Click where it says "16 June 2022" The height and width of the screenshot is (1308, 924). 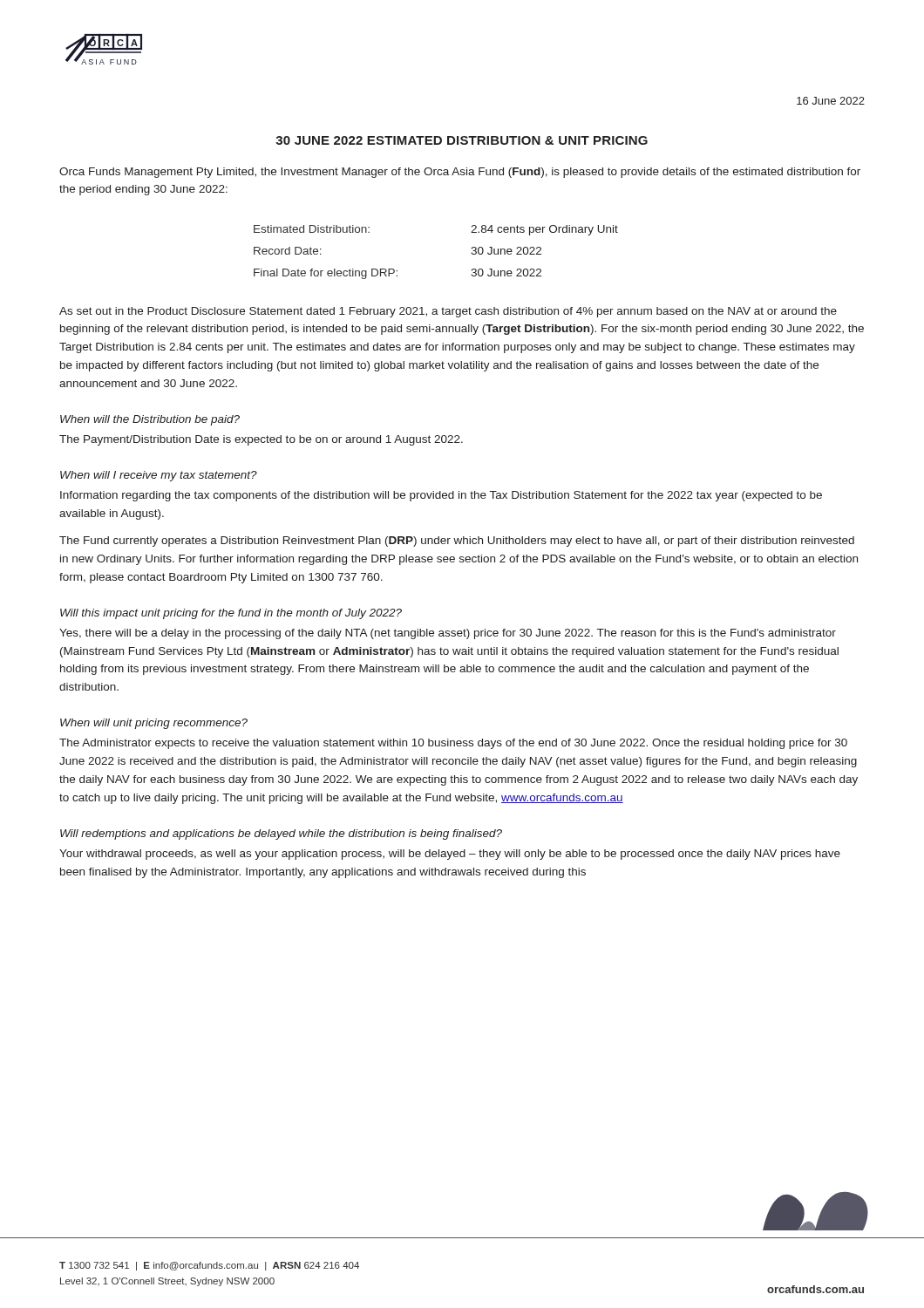pyautogui.click(x=830, y=101)
